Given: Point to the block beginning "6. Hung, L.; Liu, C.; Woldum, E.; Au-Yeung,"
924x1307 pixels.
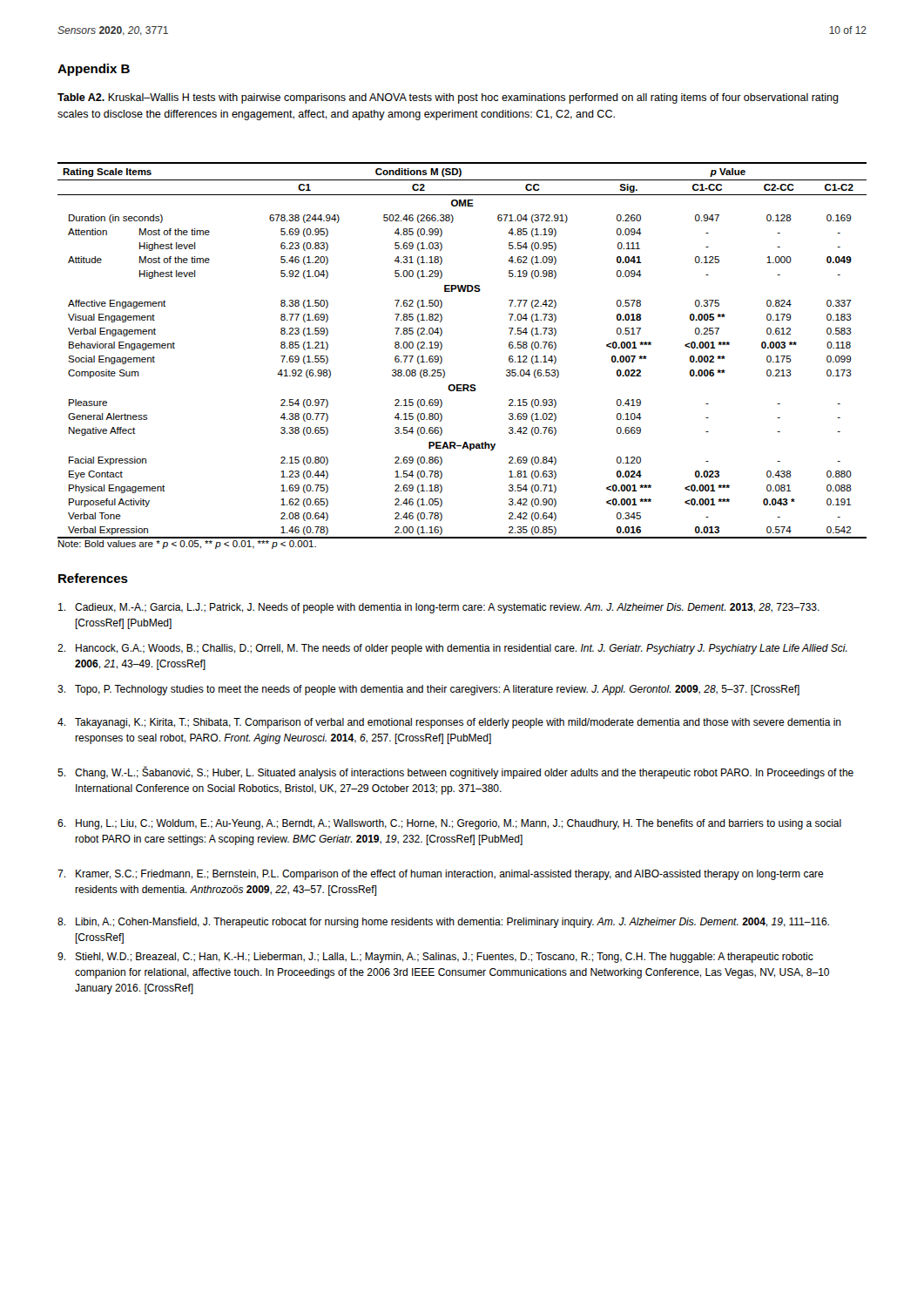Looking at the screenshot, I should tap(462, 831).
